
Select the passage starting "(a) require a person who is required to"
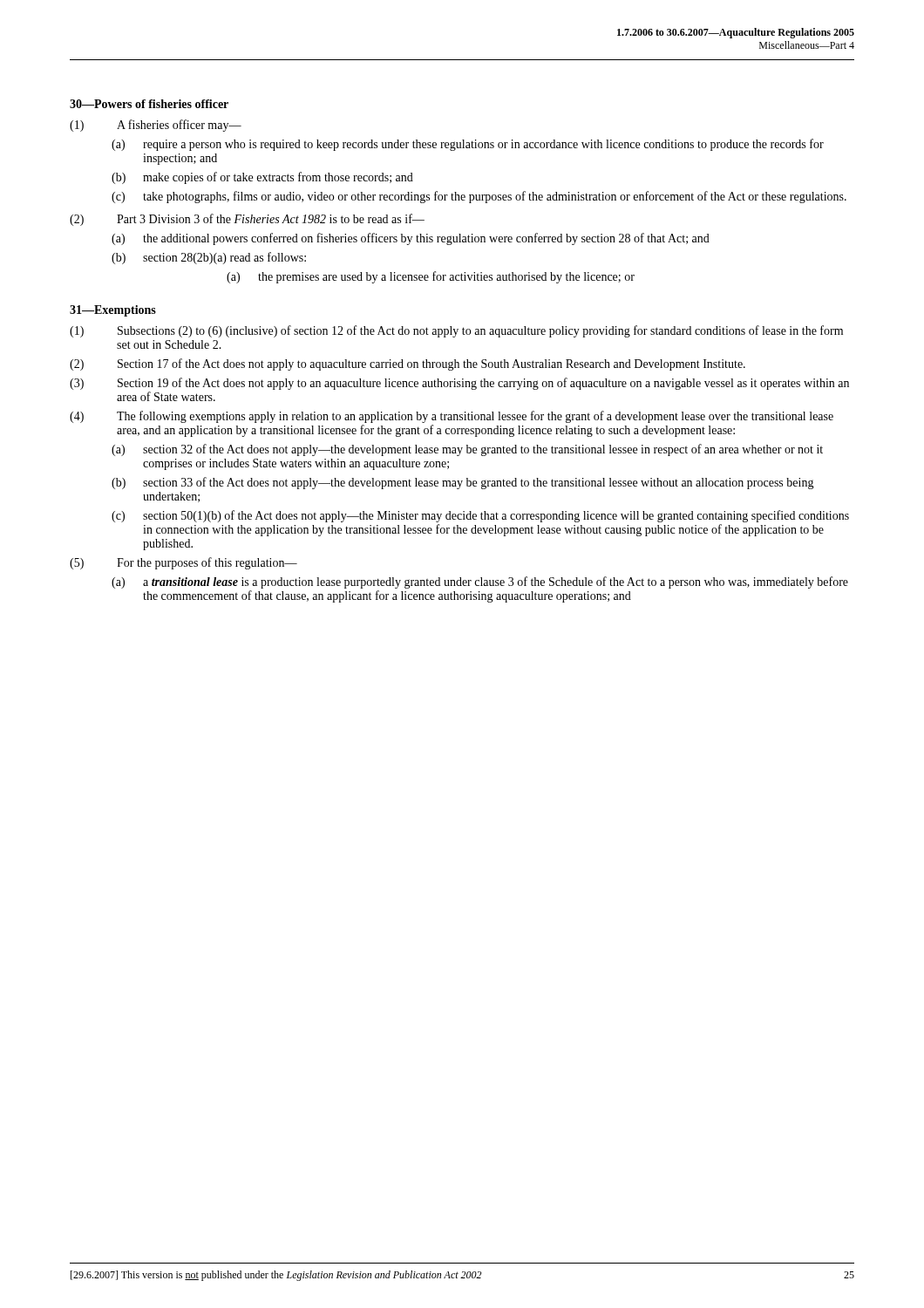pos(483,152)
